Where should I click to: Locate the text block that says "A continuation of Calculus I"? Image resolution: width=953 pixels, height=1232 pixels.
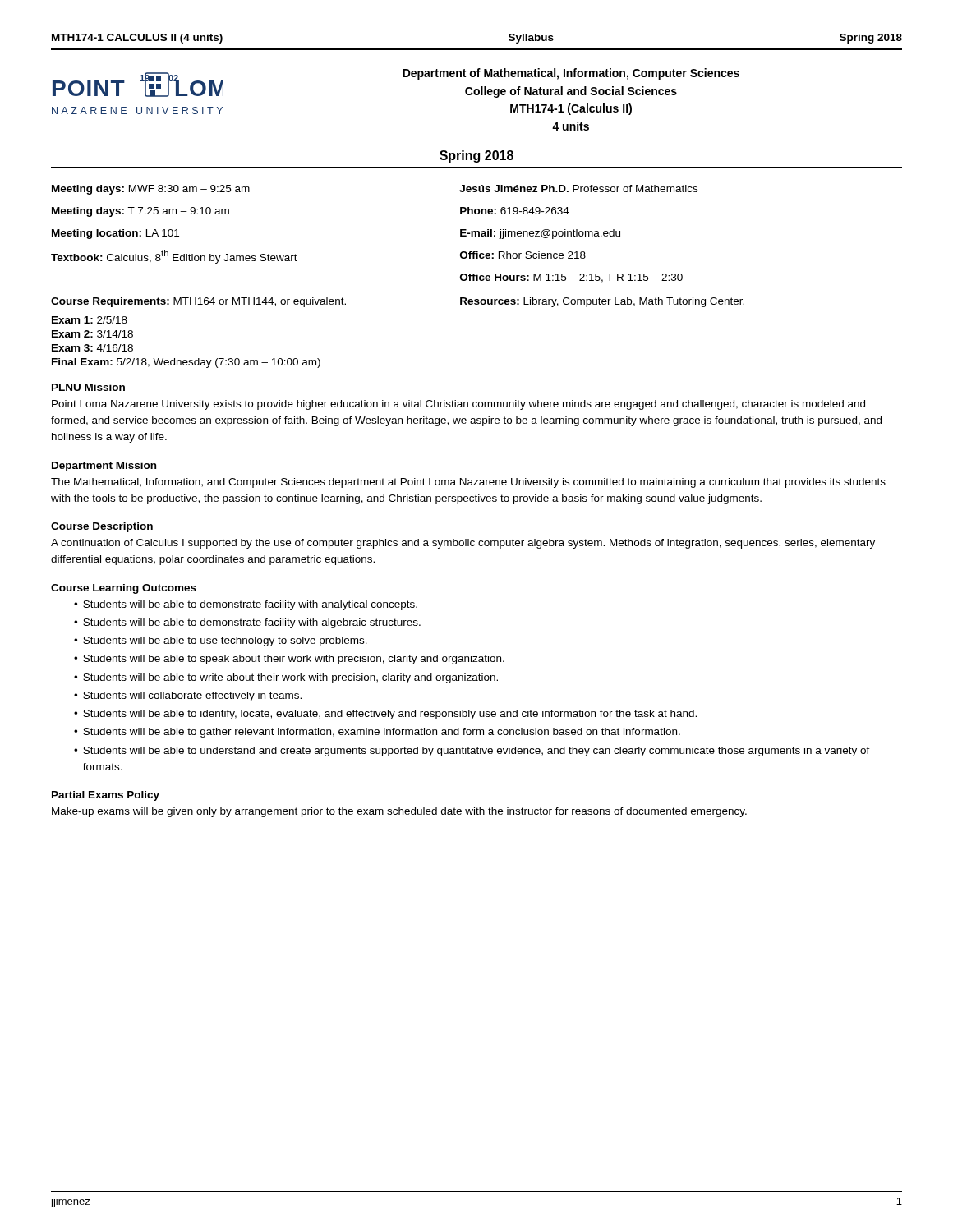tap(463, 551)
